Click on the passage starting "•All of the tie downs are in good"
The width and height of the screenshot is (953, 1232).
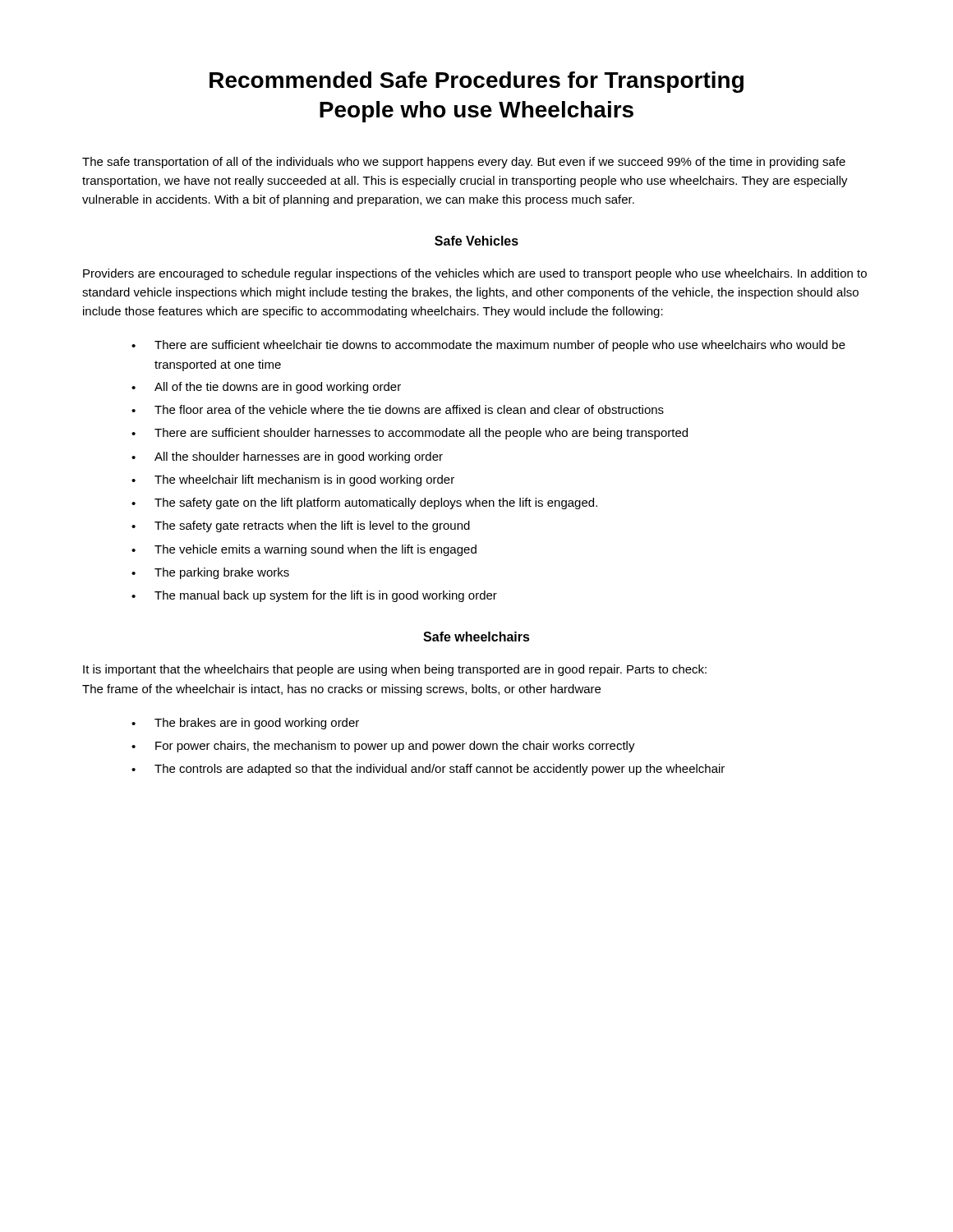[266, 387]
